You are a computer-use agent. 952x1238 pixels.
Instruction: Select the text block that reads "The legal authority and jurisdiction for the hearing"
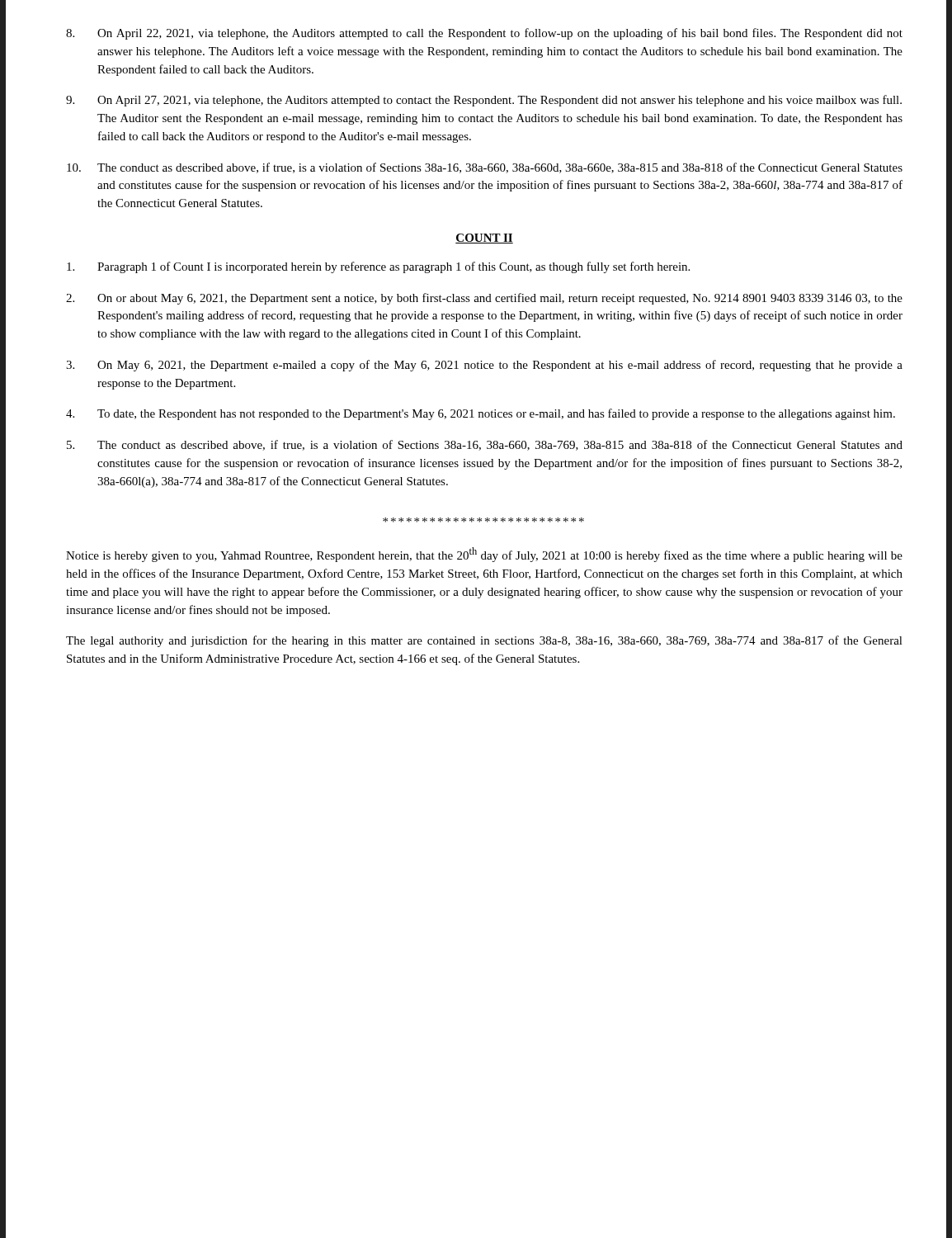484,650
